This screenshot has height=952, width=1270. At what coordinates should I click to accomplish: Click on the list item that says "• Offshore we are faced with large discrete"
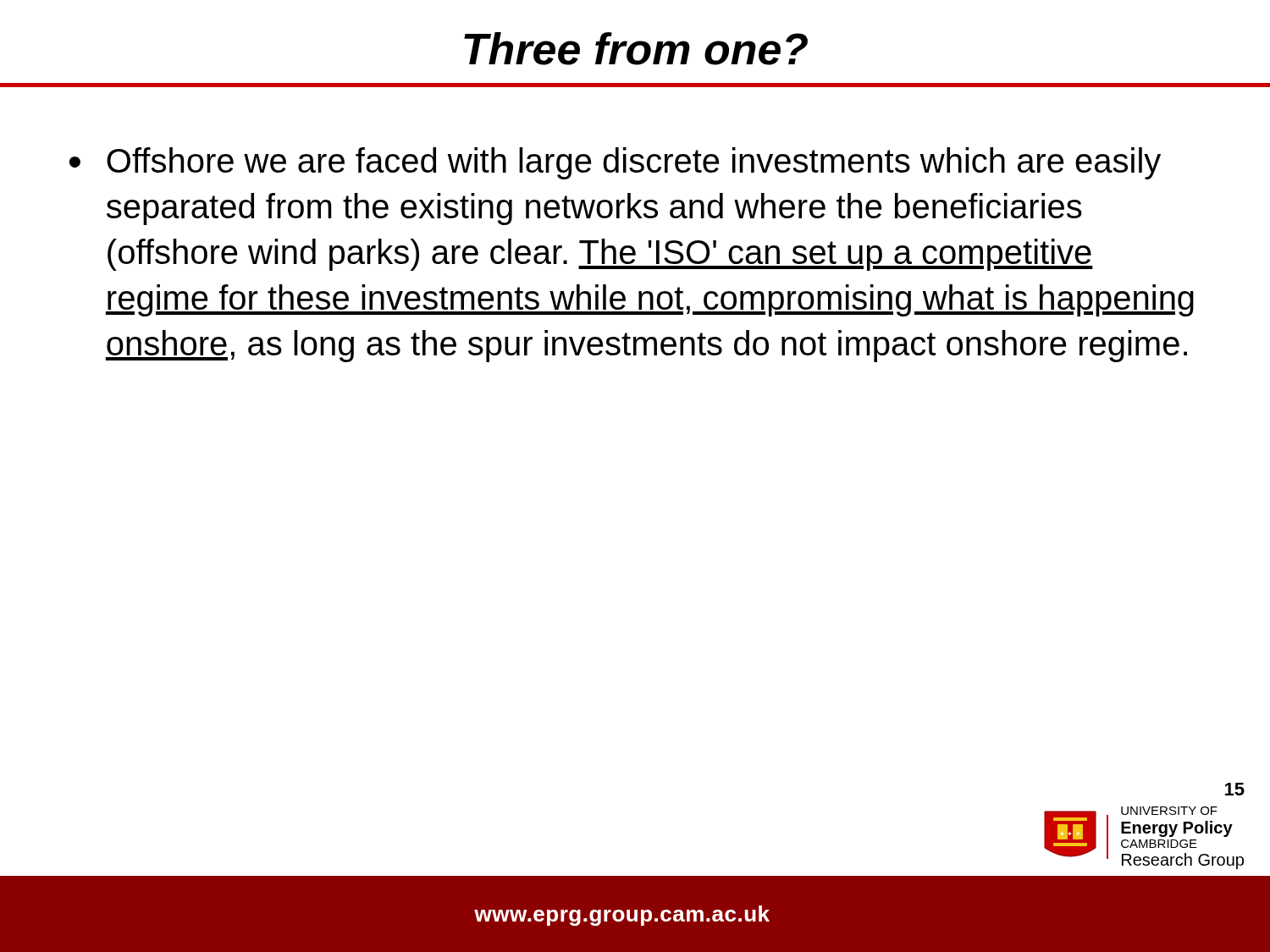tap(635, 252)
